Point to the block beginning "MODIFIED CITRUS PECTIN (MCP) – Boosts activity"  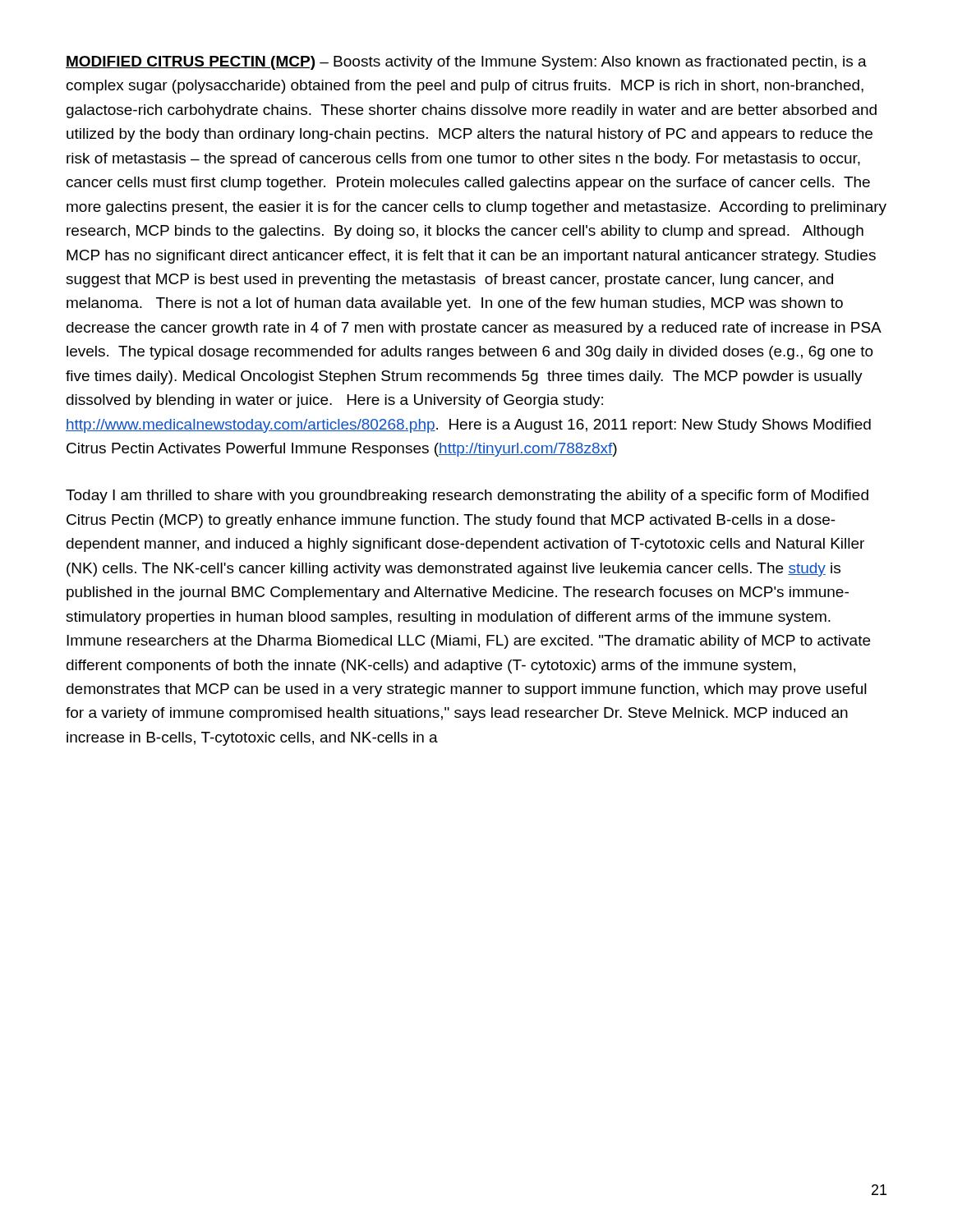click(476, 255)
